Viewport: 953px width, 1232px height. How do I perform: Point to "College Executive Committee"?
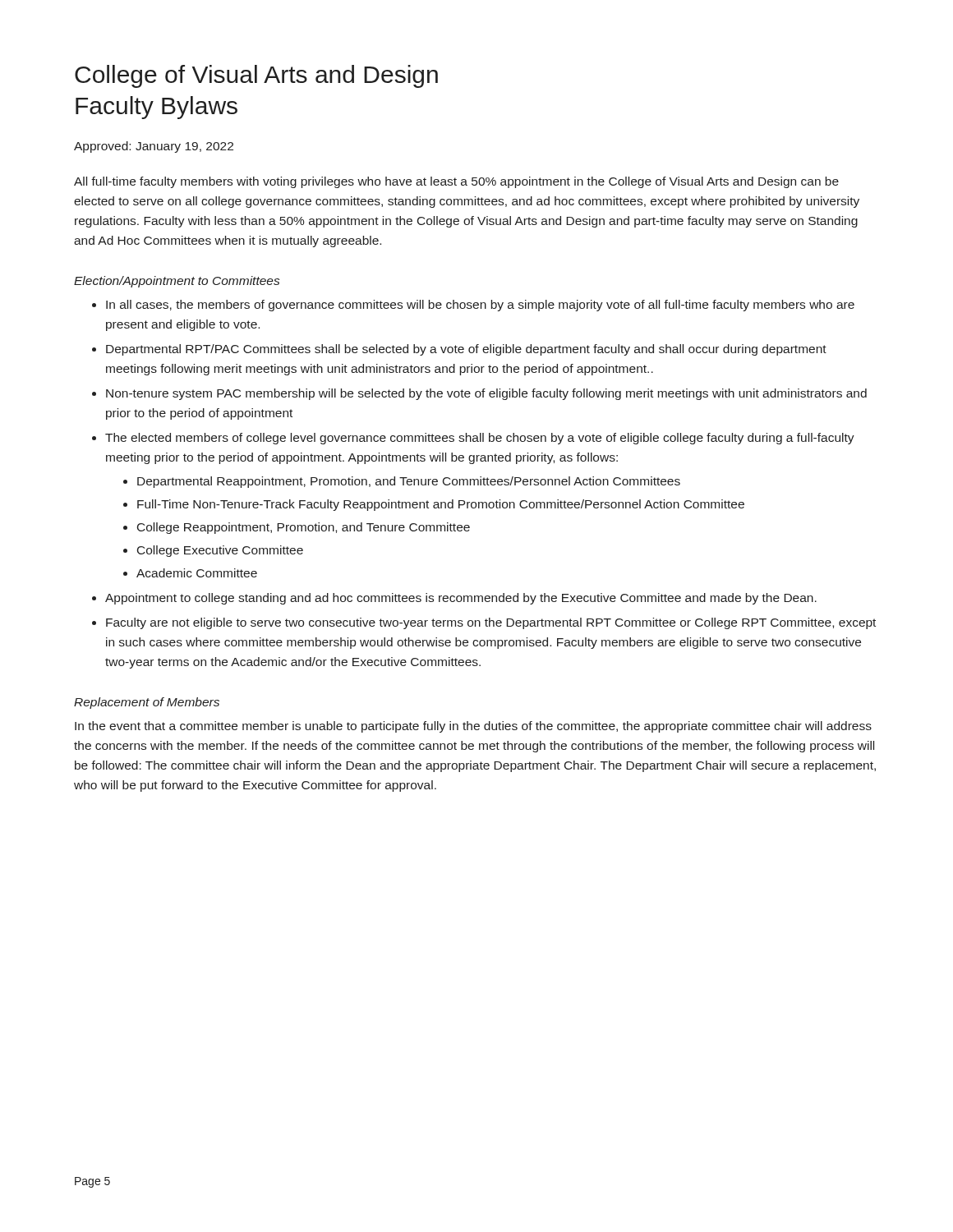pyautogui.click(x=220, y=550)
